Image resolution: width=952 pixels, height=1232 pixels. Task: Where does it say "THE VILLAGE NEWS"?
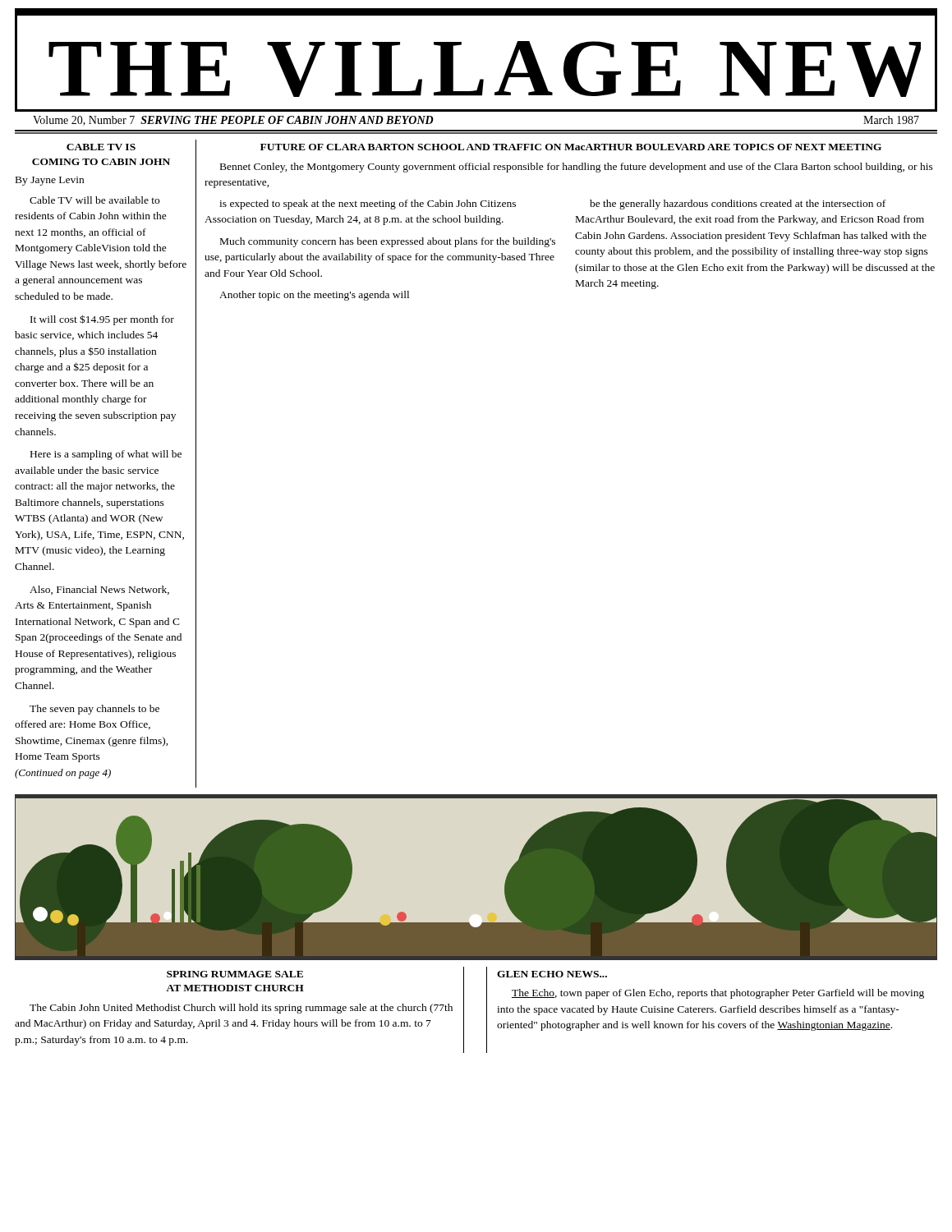(484, 64)
